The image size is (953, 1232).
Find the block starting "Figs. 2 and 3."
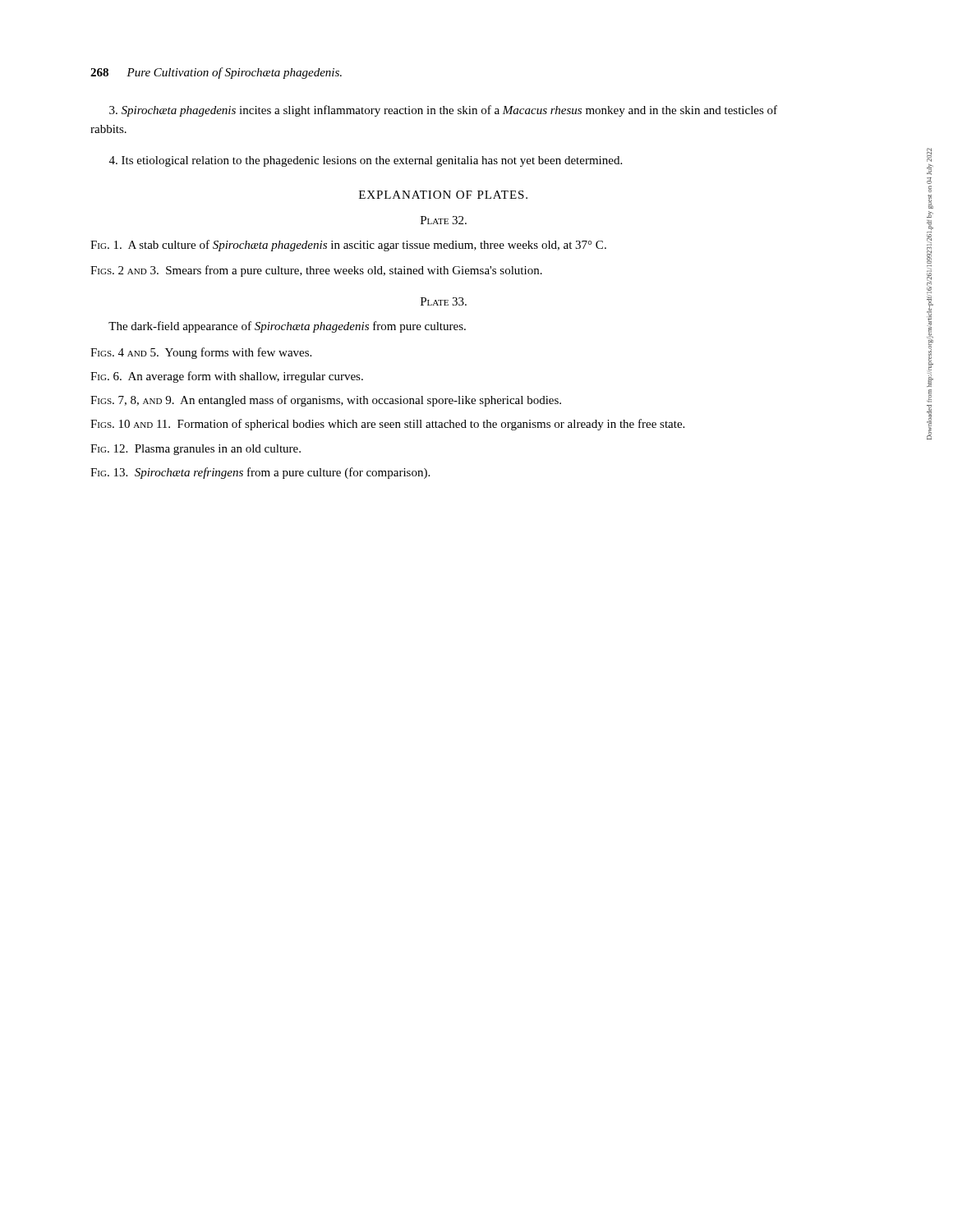point(316,270)
